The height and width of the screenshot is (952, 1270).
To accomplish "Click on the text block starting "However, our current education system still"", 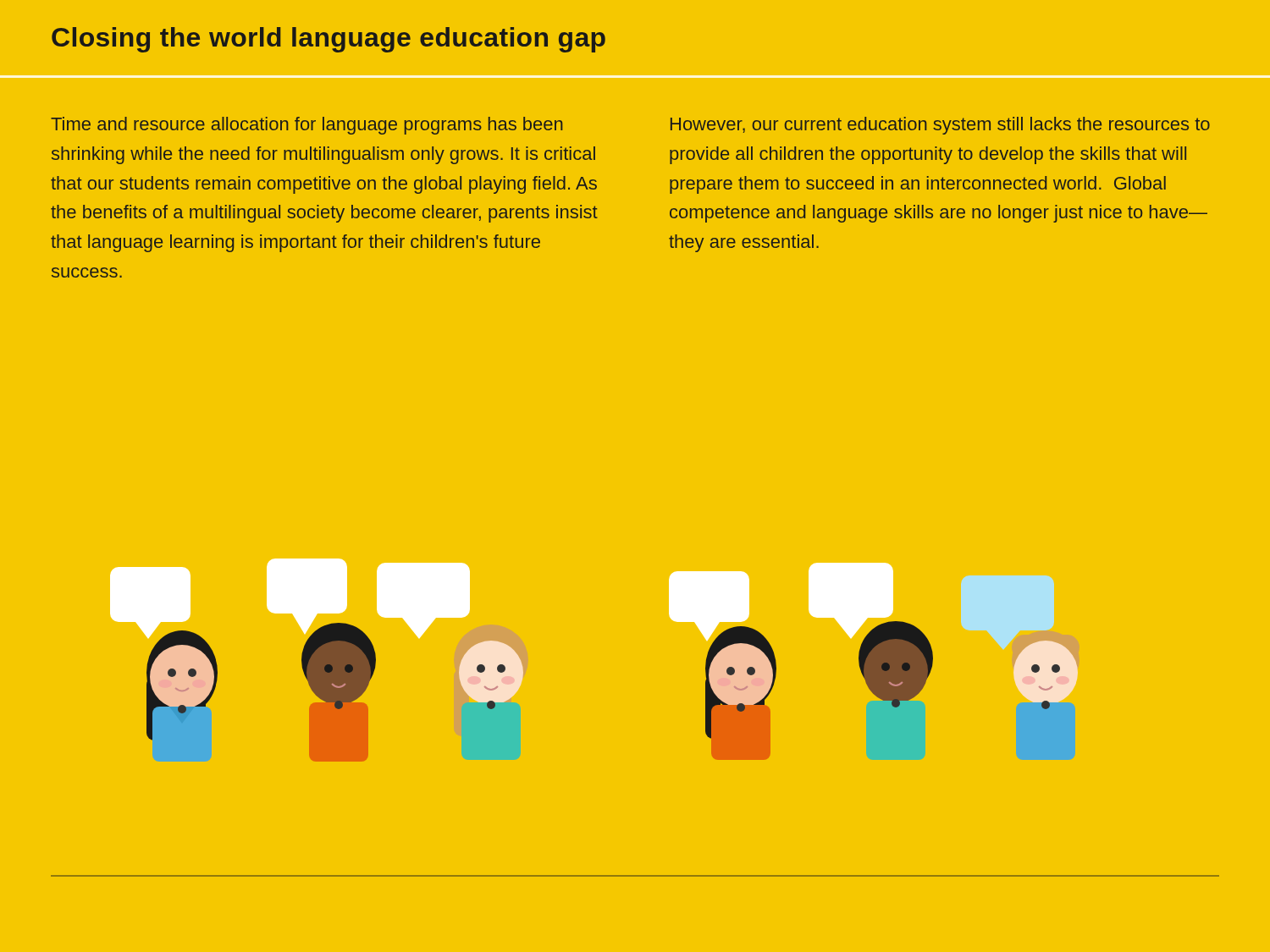I will click(940, 183).
